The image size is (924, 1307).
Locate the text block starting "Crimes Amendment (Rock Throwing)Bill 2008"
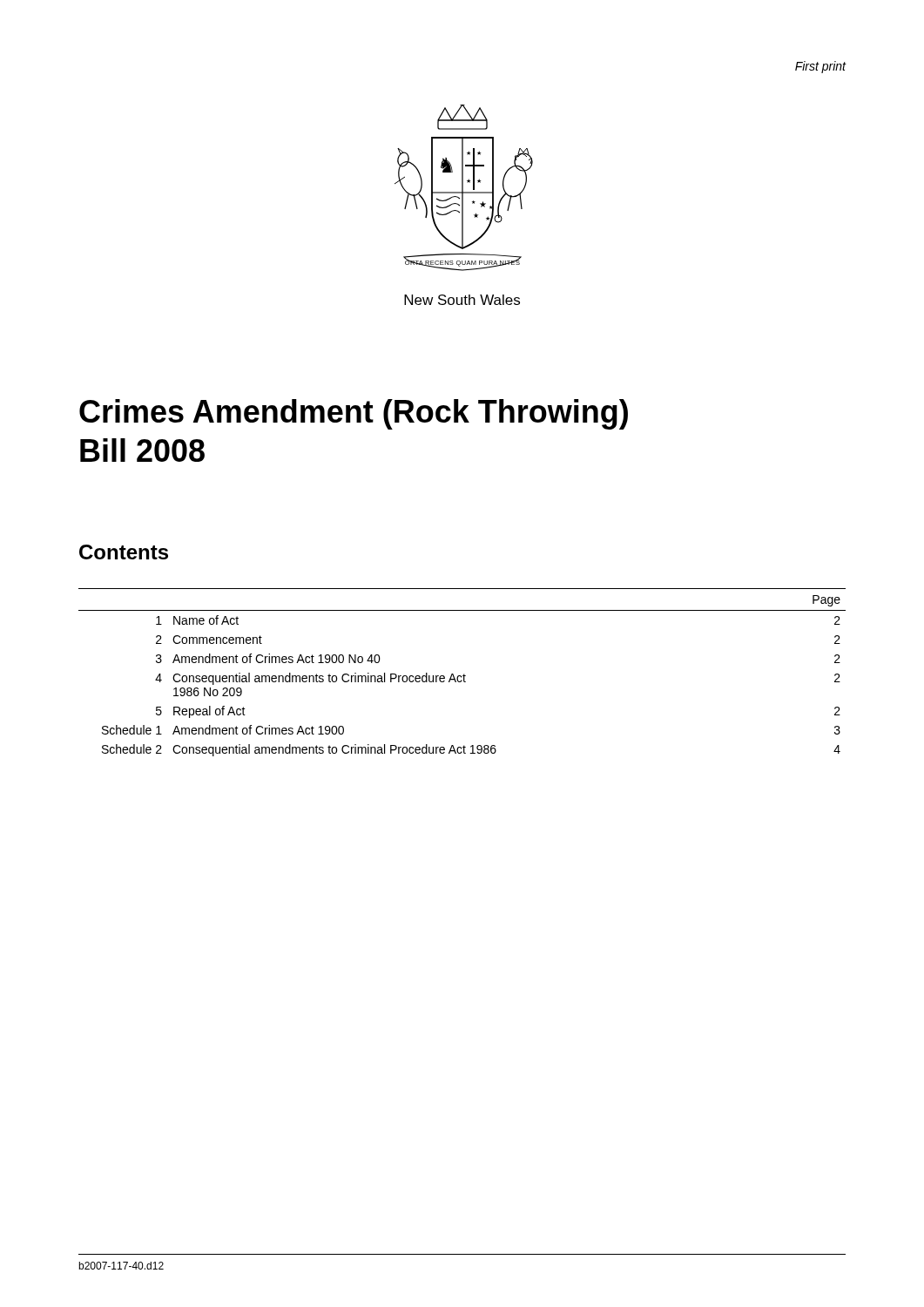(354, 431)
